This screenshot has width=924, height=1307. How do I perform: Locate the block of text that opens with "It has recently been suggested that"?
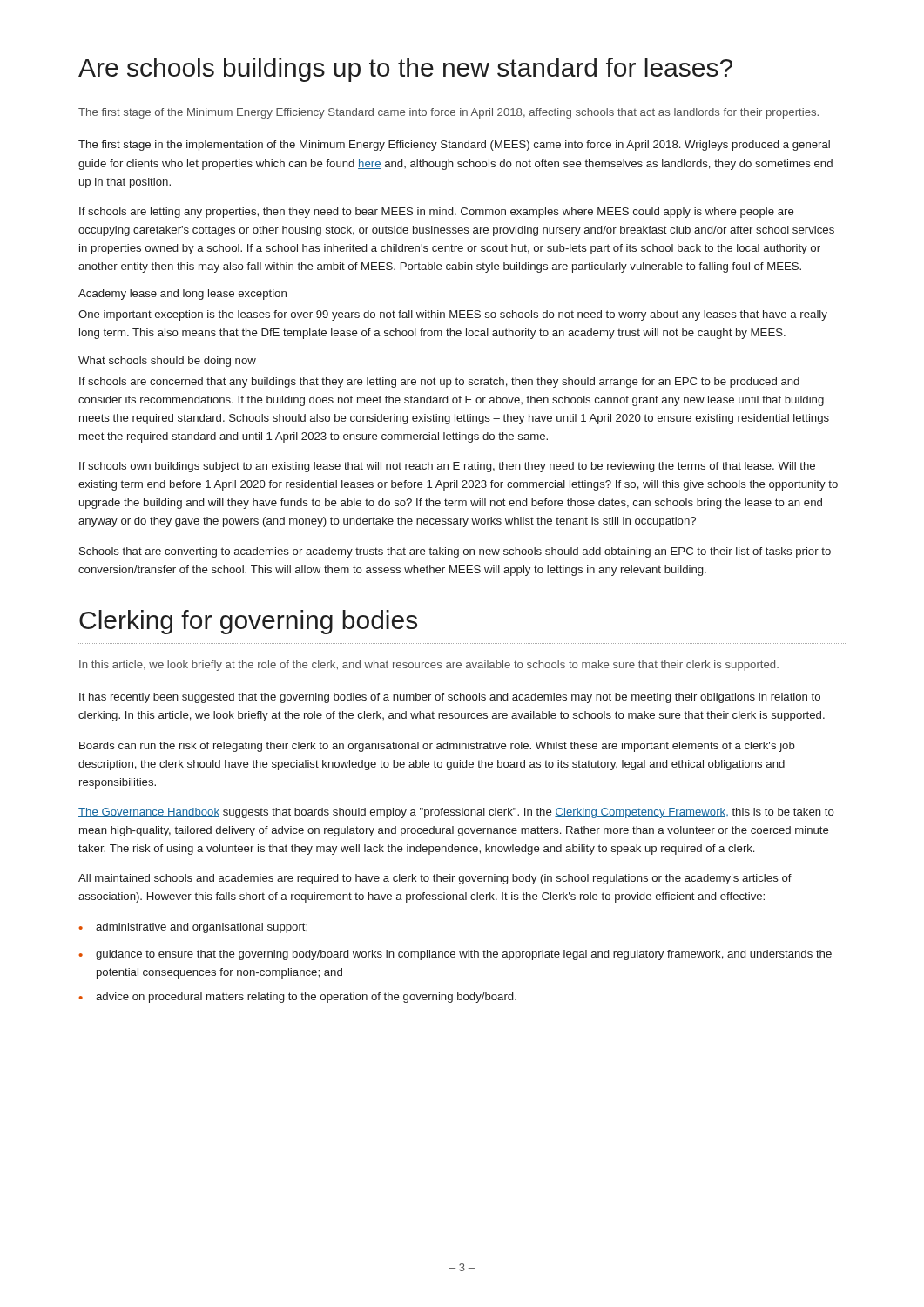(x=452, y=706)
